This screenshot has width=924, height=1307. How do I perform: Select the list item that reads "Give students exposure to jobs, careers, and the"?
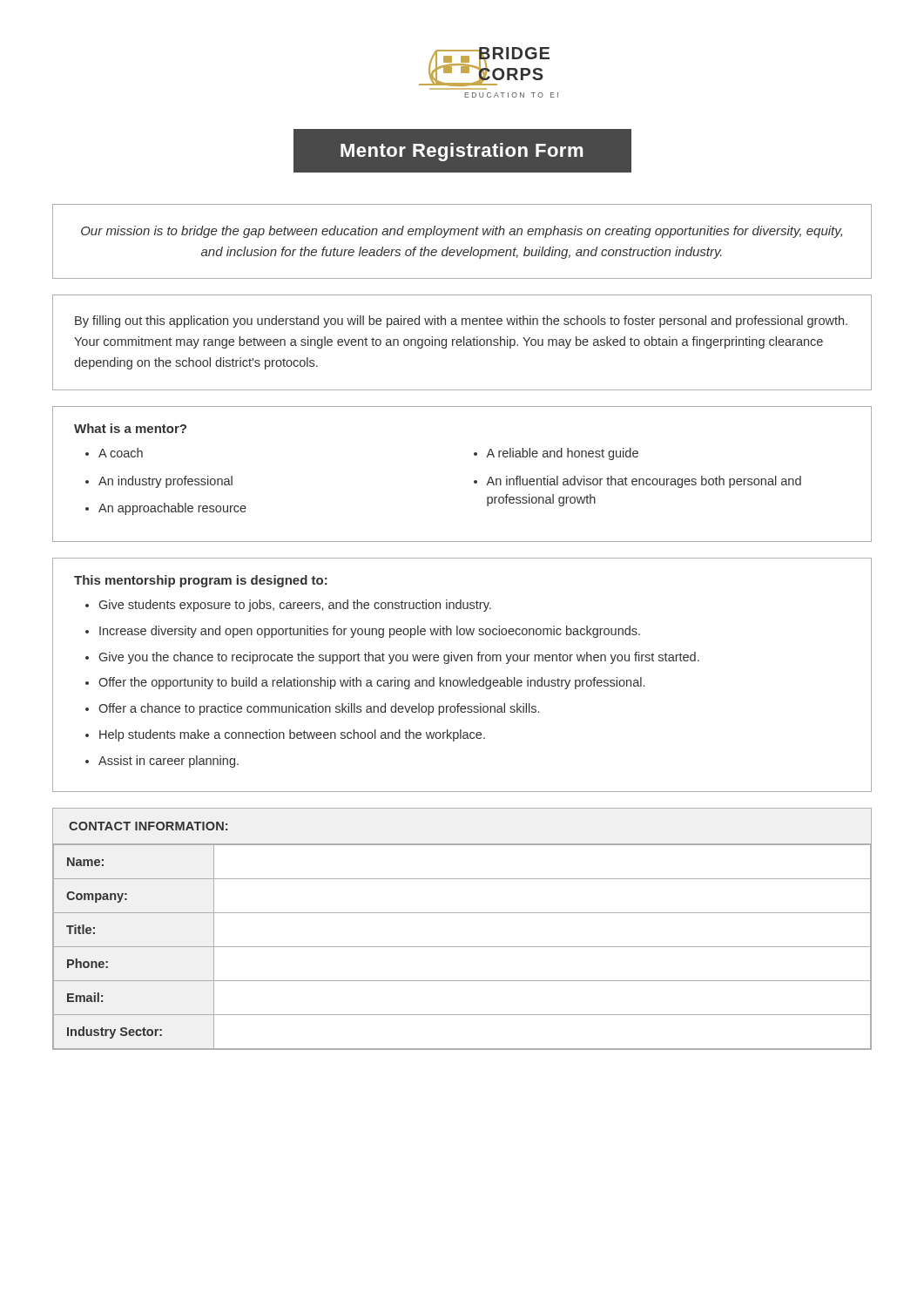(x=295, y=605)
